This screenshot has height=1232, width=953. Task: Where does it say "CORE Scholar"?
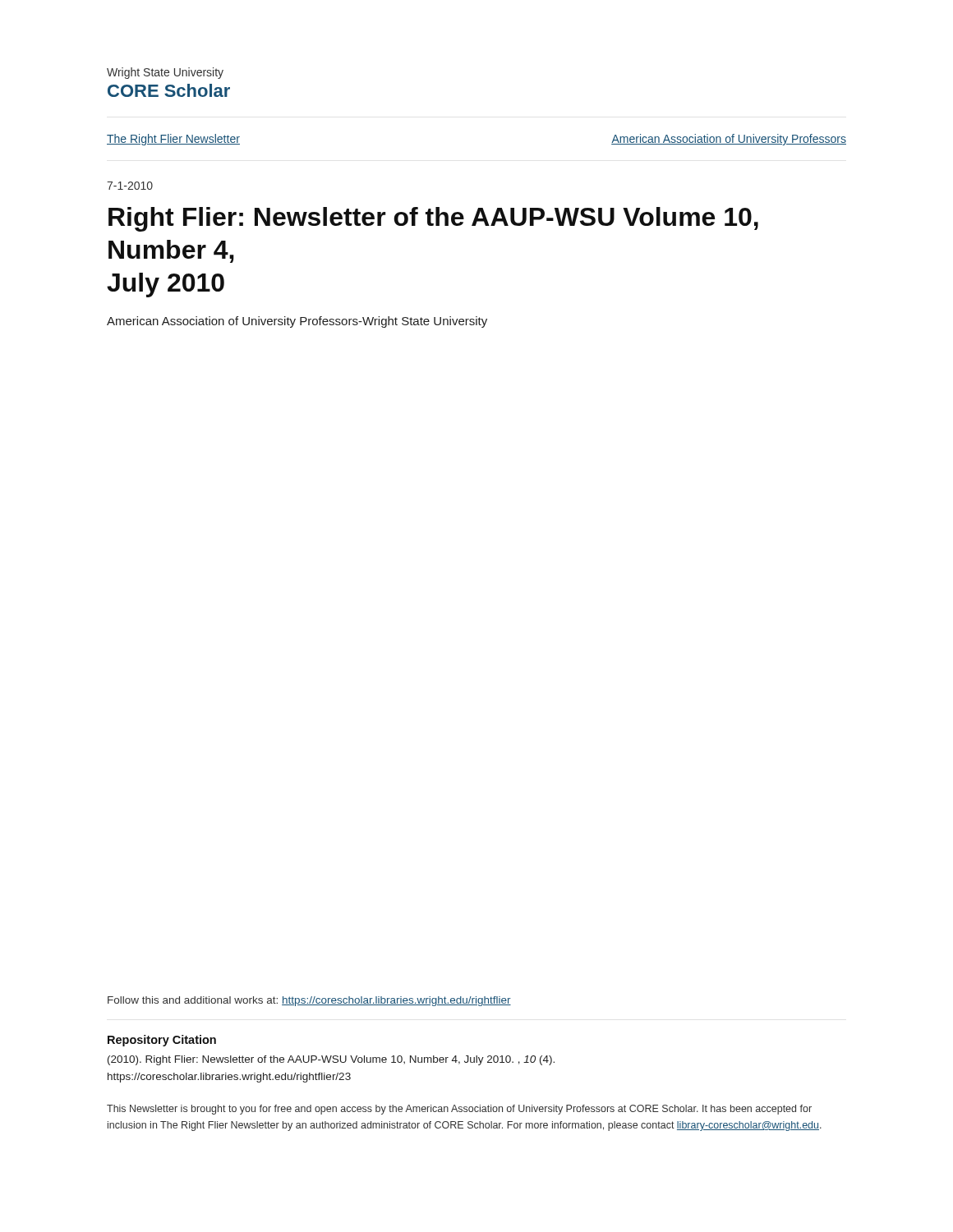click(x=169, y=91)
